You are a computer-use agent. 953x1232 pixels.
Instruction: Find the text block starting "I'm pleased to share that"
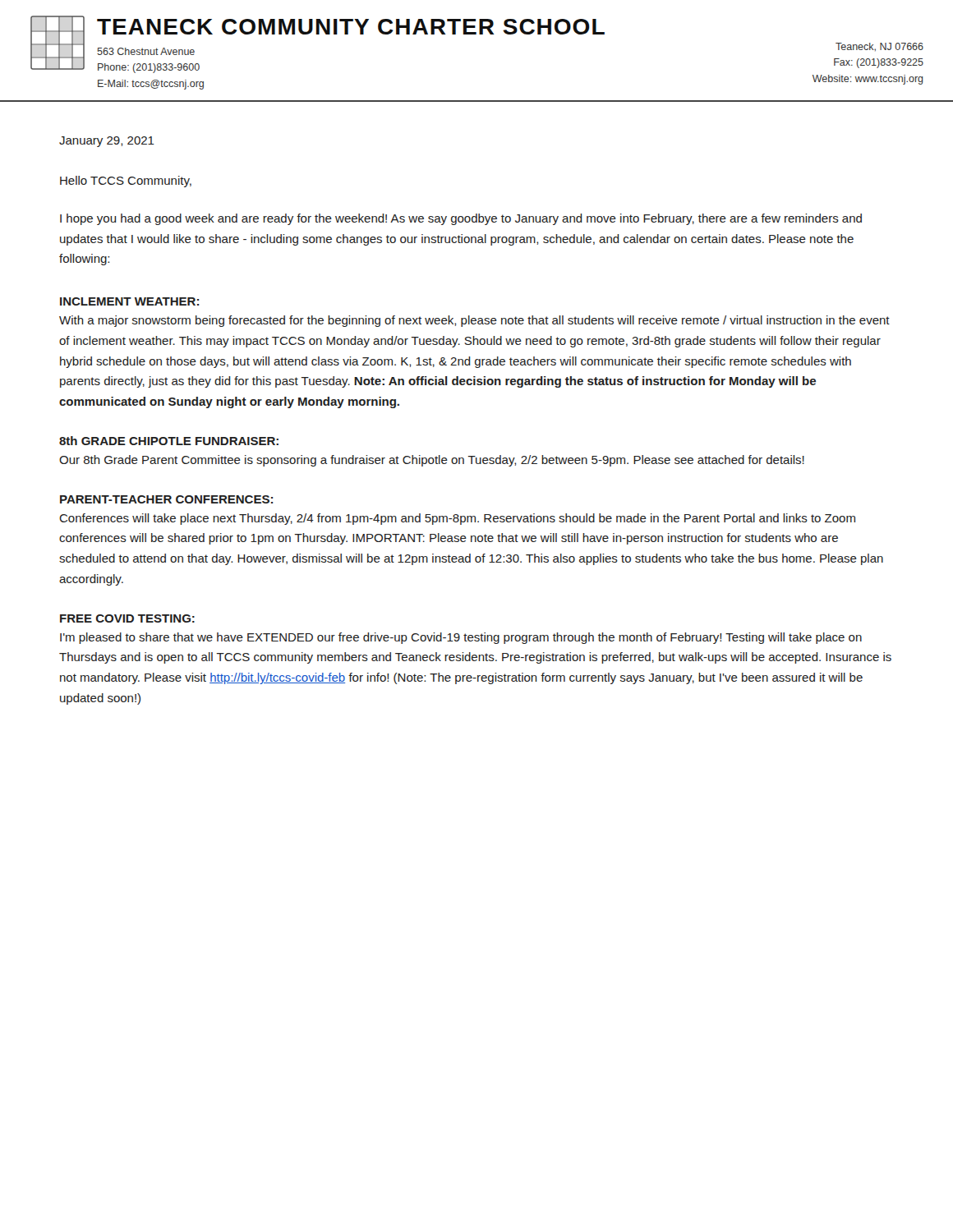click(x=475, y=667)
